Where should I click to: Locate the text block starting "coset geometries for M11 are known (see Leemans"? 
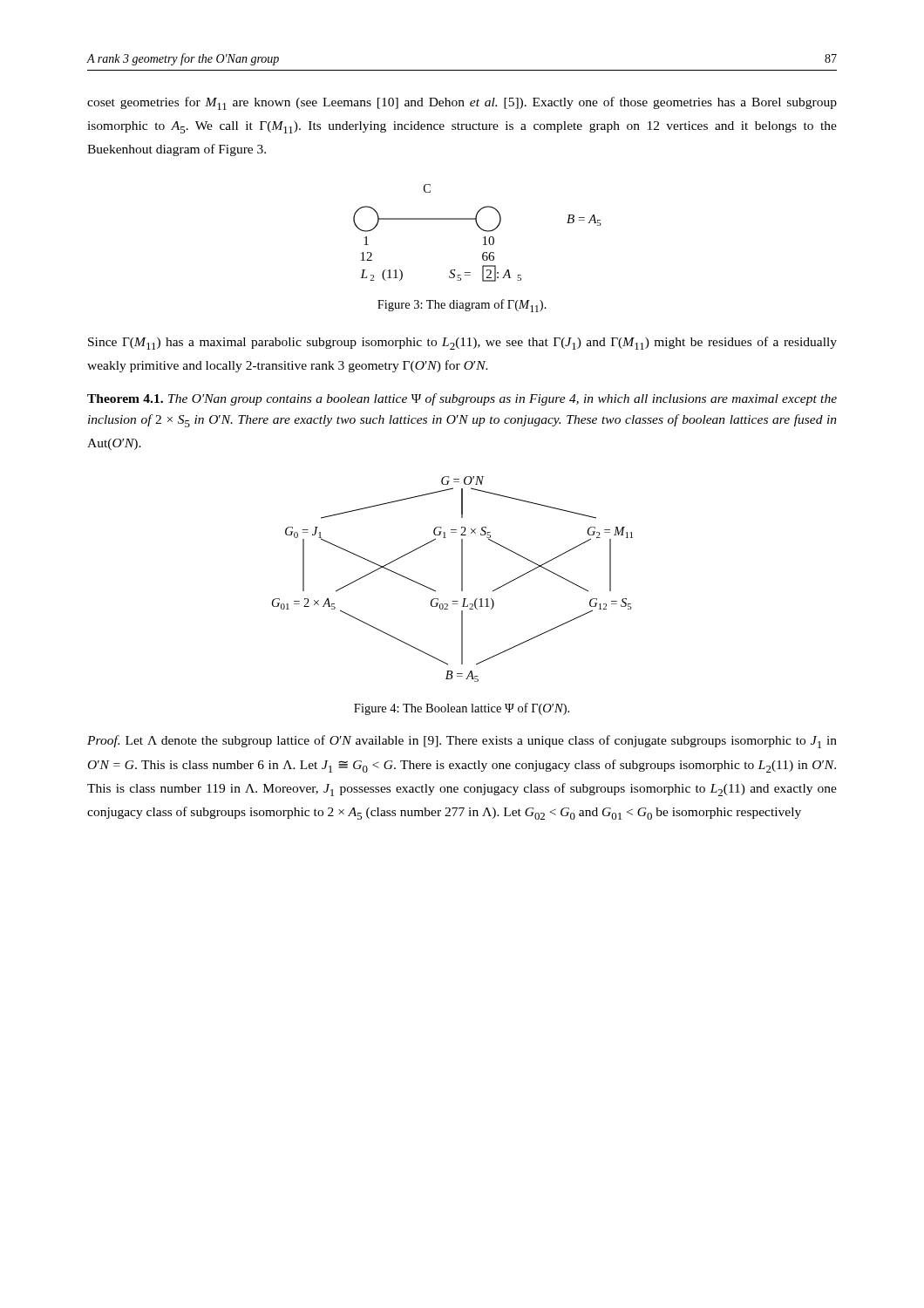click(x=462, y=126)
